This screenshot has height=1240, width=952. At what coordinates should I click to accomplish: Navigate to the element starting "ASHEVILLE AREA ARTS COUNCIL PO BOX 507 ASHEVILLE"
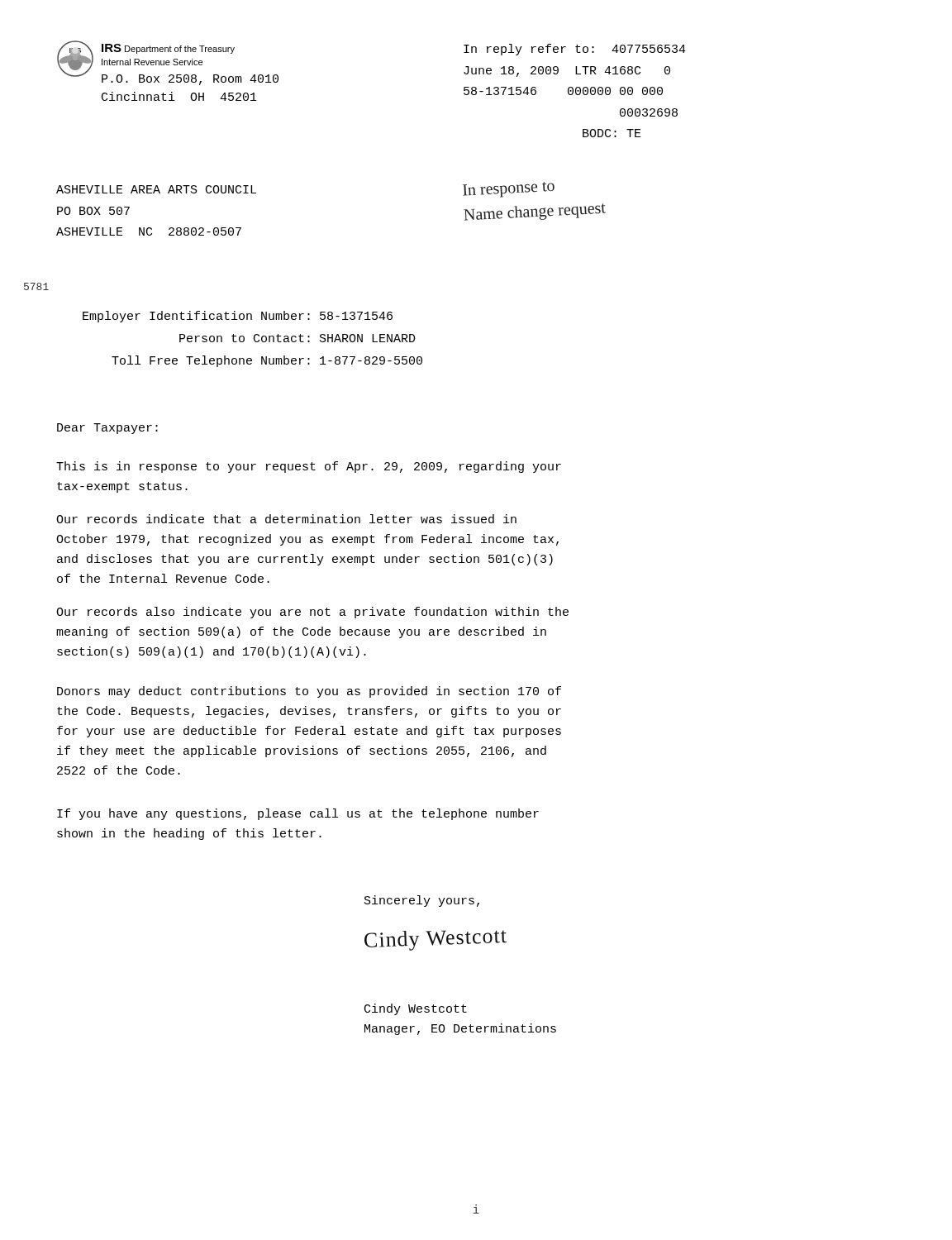point(156,189)
